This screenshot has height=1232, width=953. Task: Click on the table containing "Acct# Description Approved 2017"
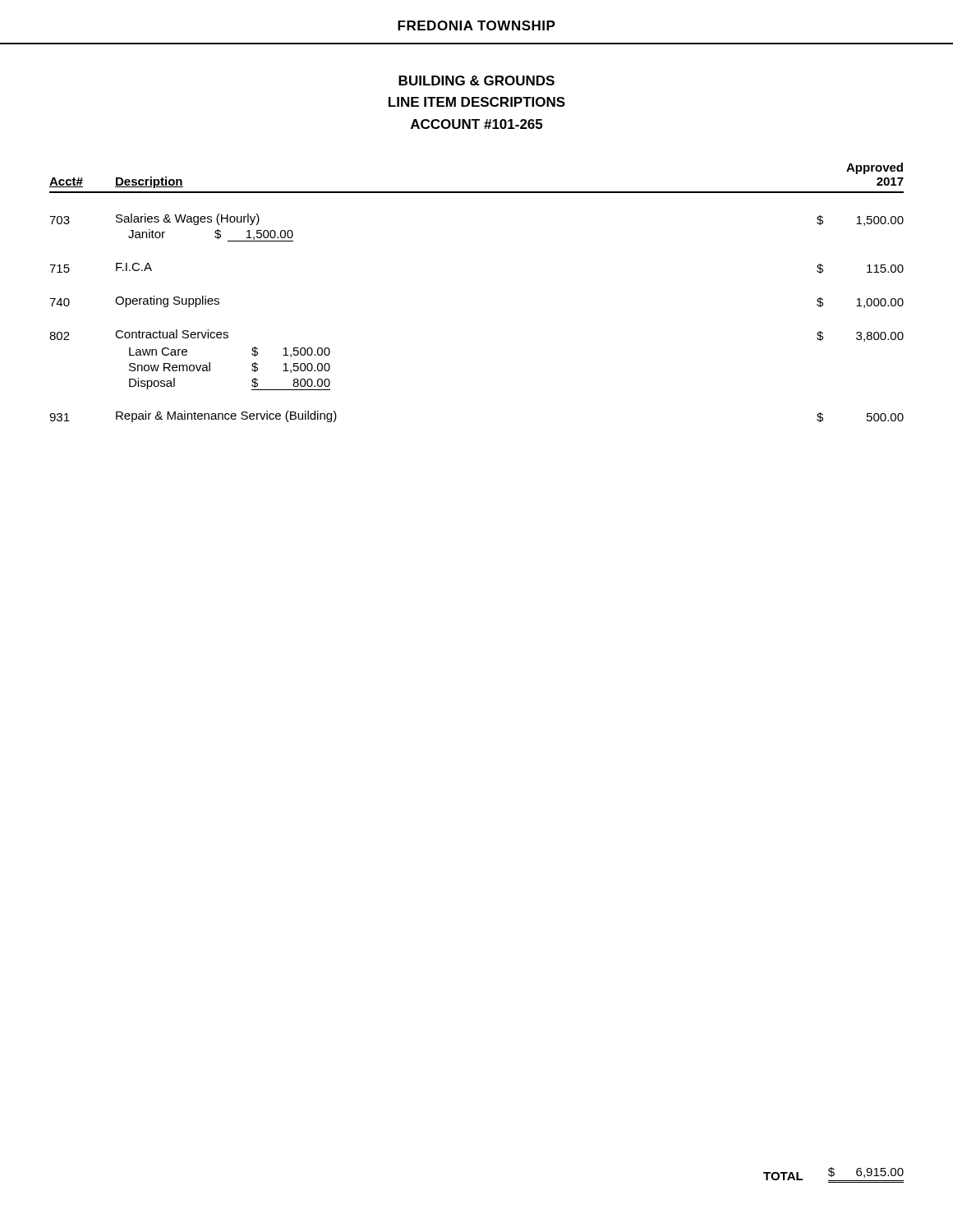[x=476, y=292]
